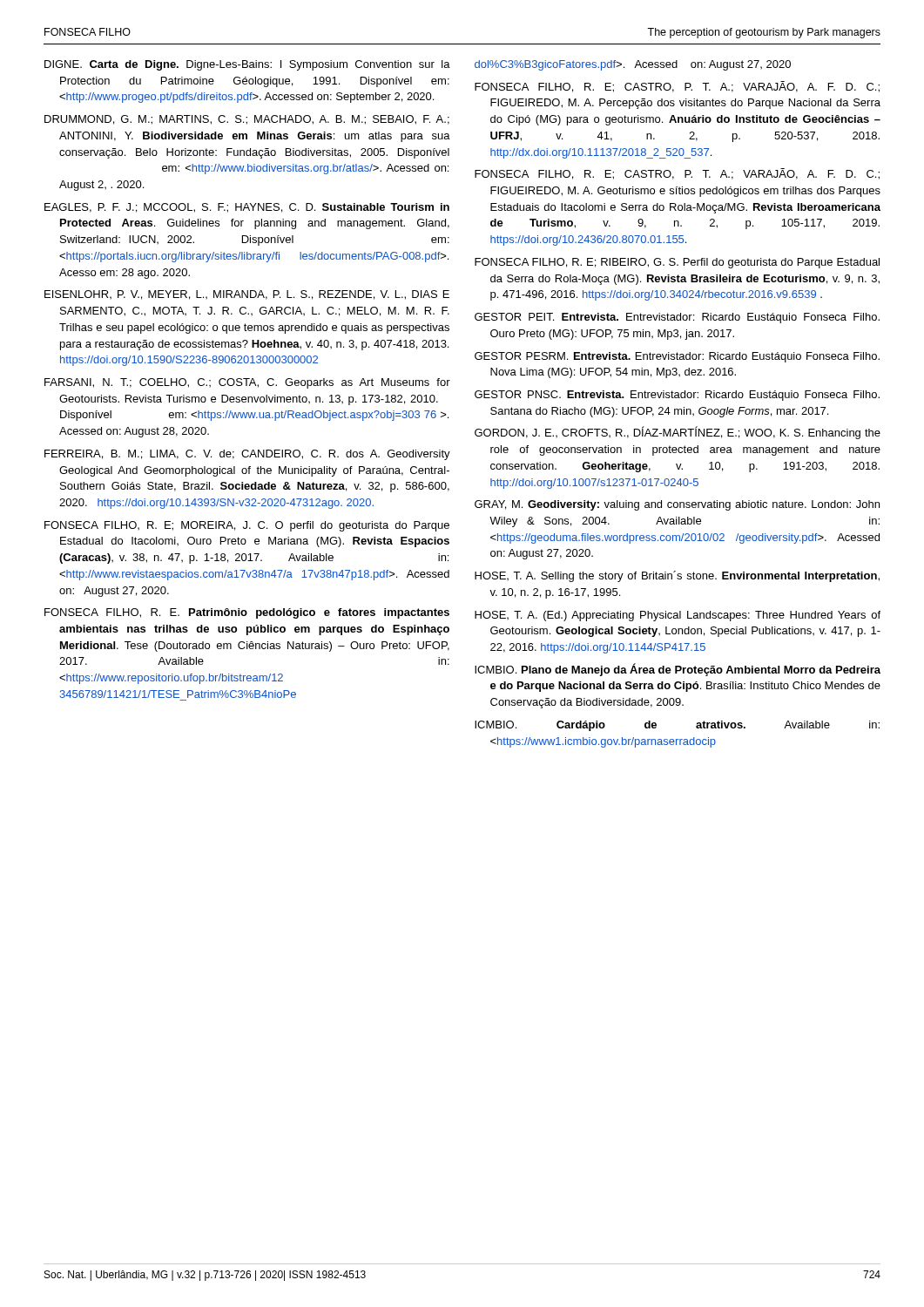
Task: Select the text starting "FONSECA FILHO, R. E; RIBEIRO, G. S. Perfil"
Action: pos(677,278)
